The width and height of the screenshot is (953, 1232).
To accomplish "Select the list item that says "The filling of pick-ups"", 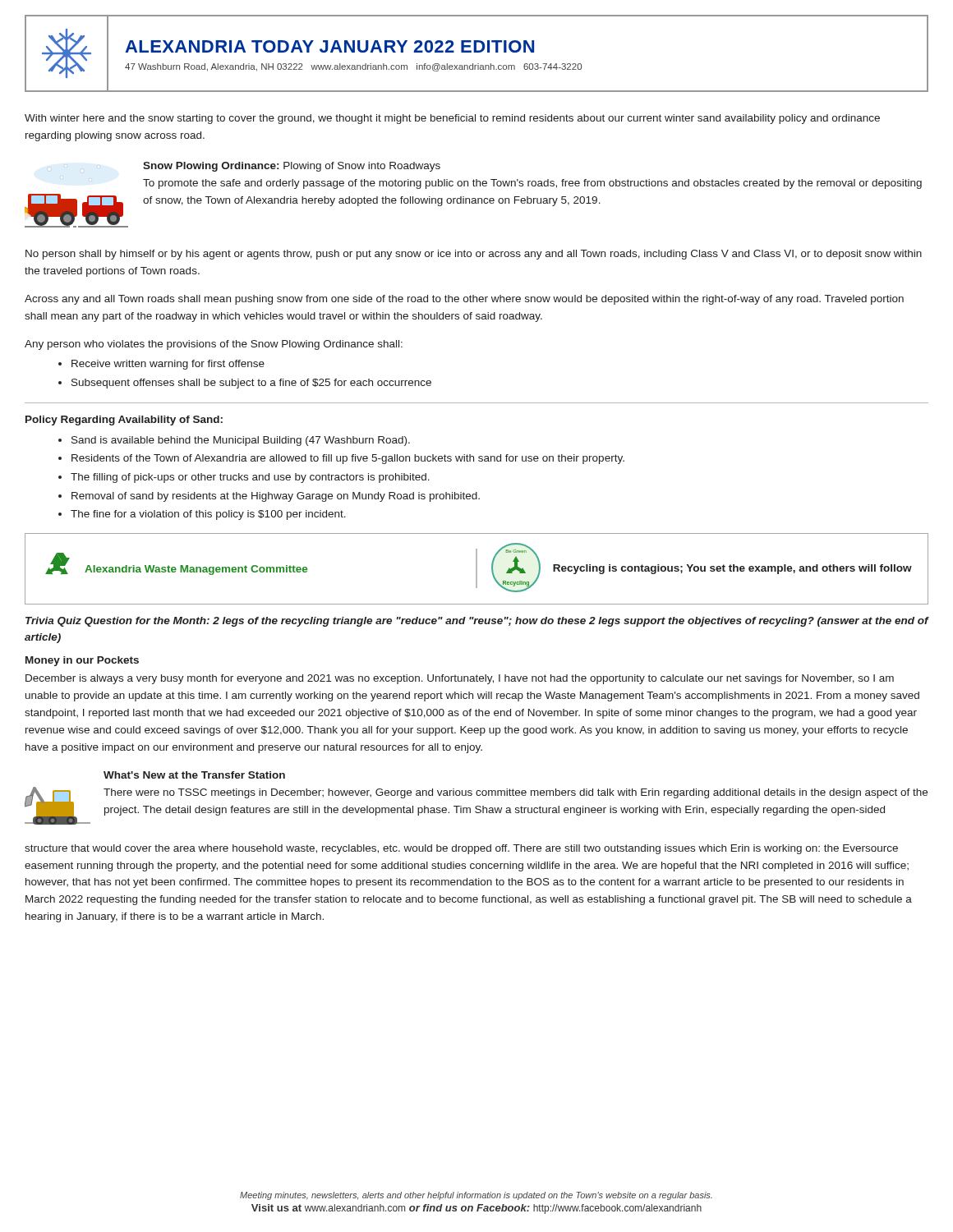I will click(x=244, y=478).
